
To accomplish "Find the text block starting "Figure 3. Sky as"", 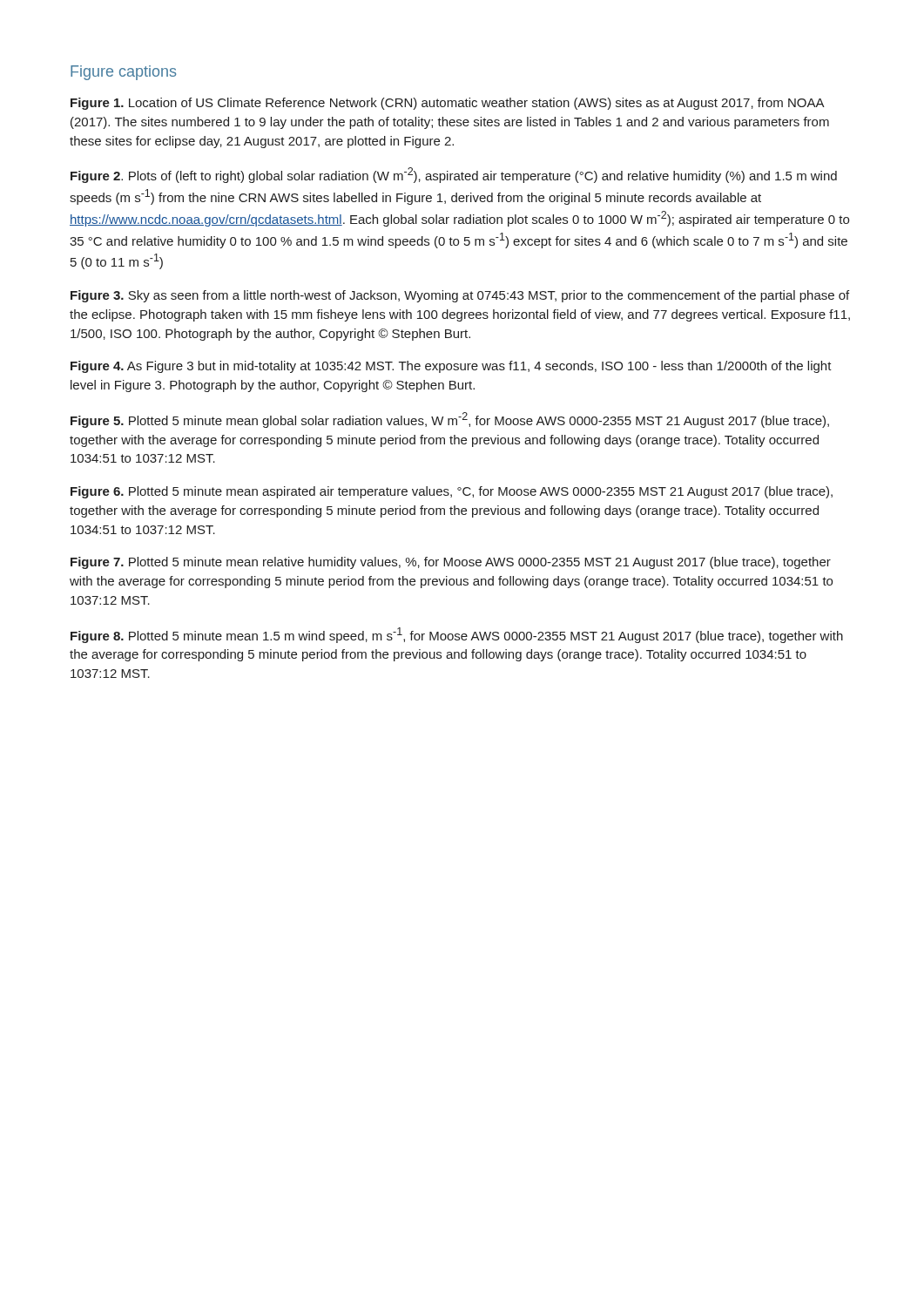I will point(460,314).
